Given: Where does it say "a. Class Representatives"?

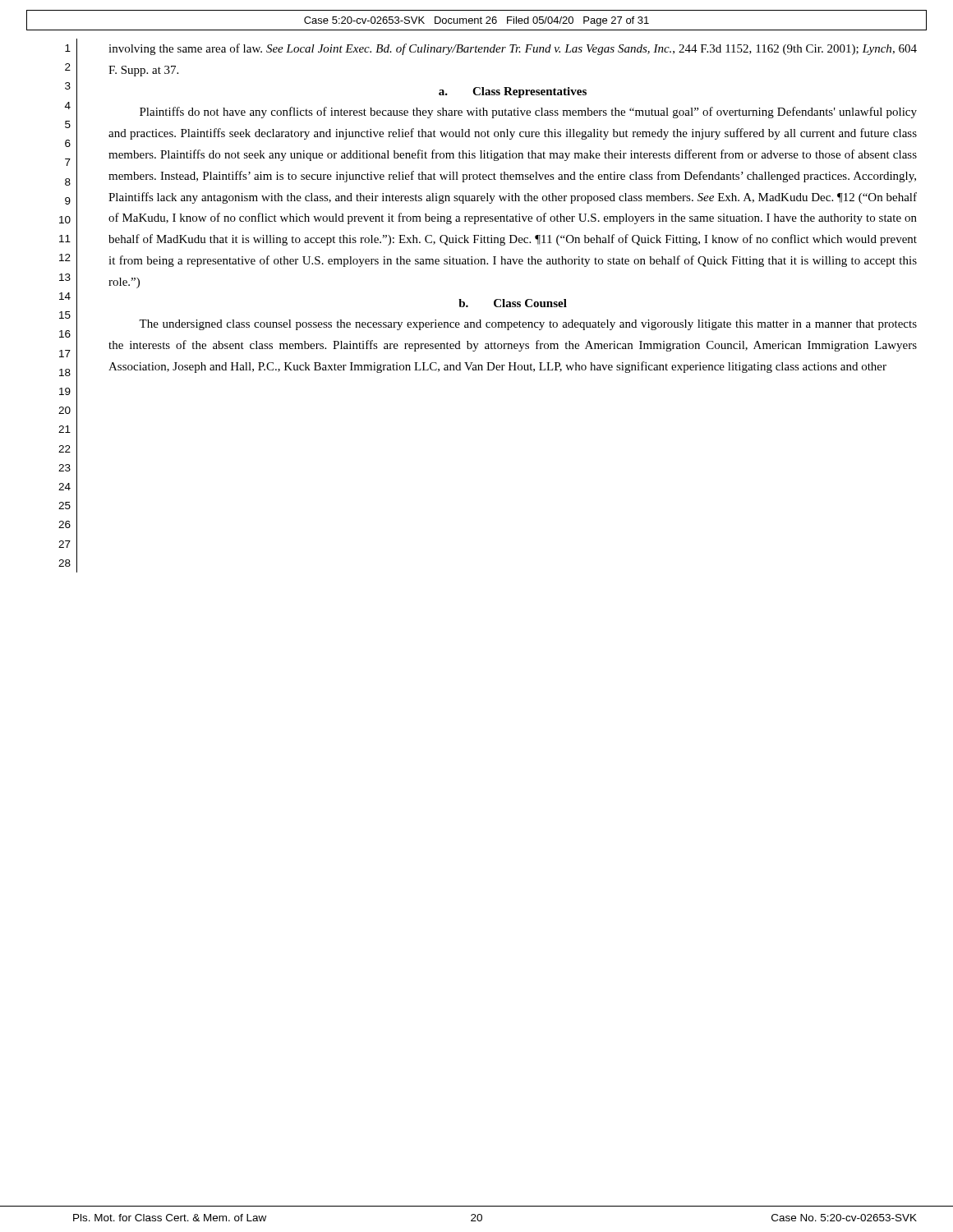Looking at the screenshot, I should click(513, 92).
